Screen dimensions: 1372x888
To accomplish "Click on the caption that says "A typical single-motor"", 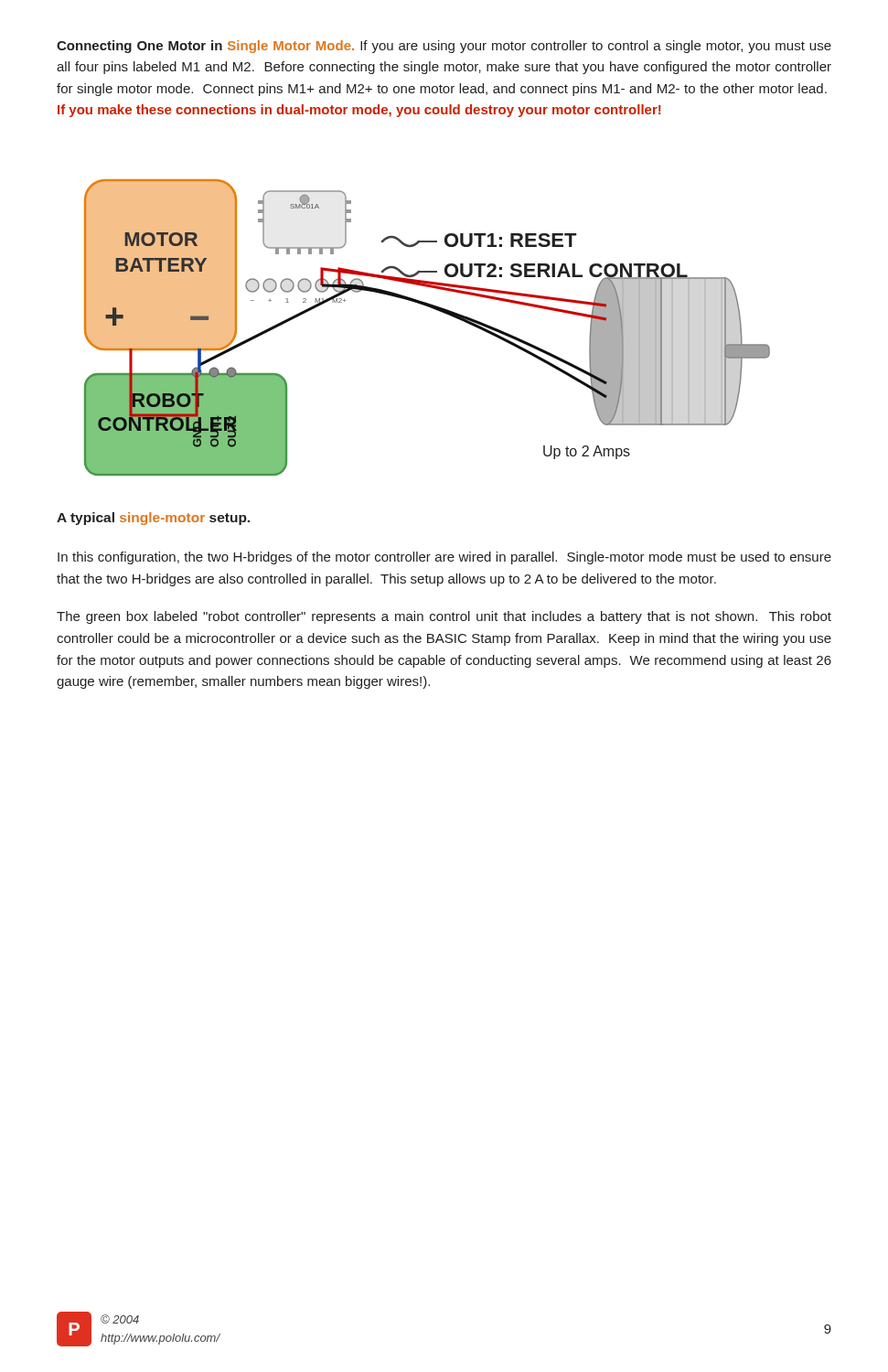I will coord(154,517).
